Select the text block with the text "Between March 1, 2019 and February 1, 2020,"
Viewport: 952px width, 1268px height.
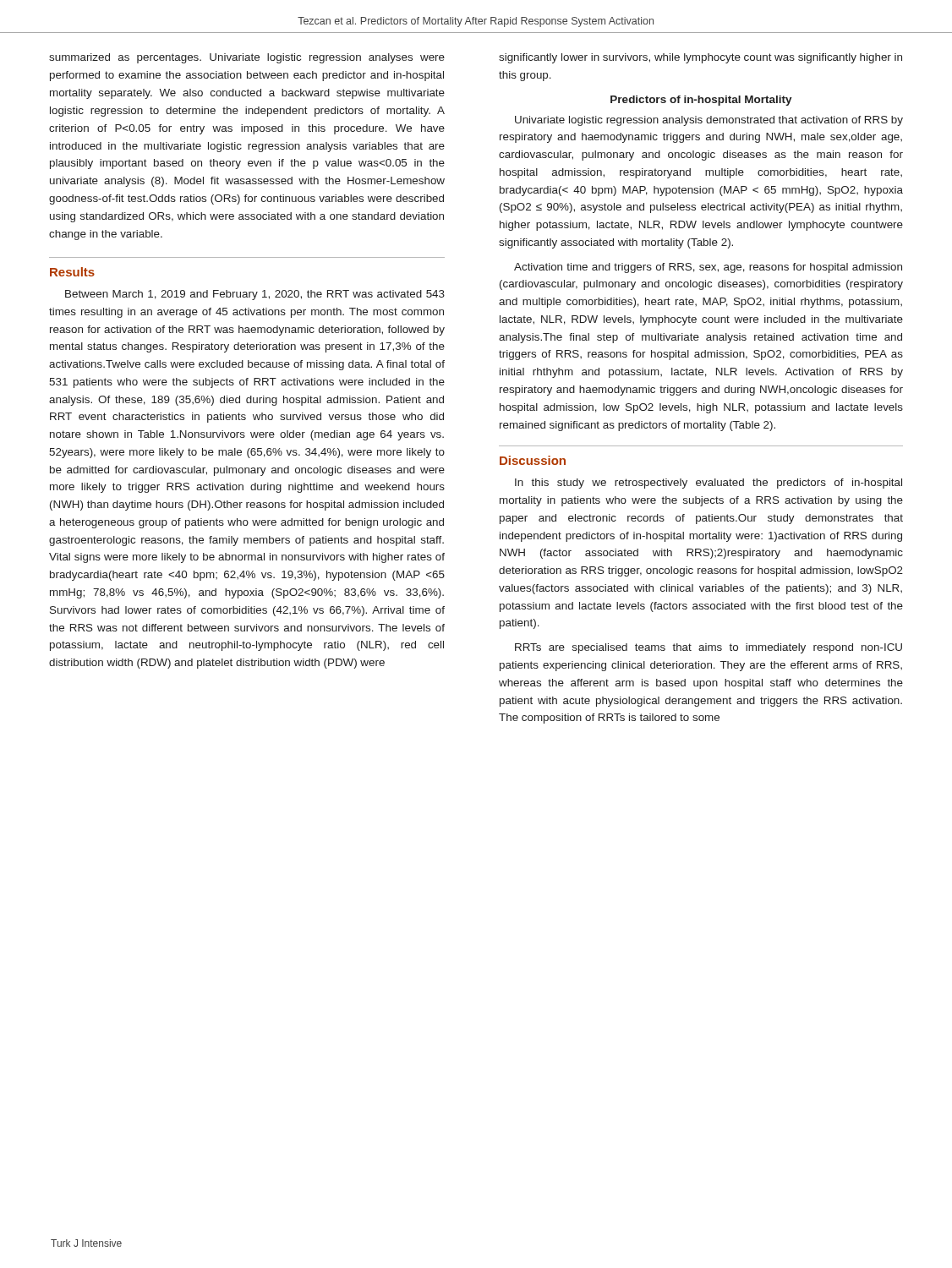tap(247, 479)
